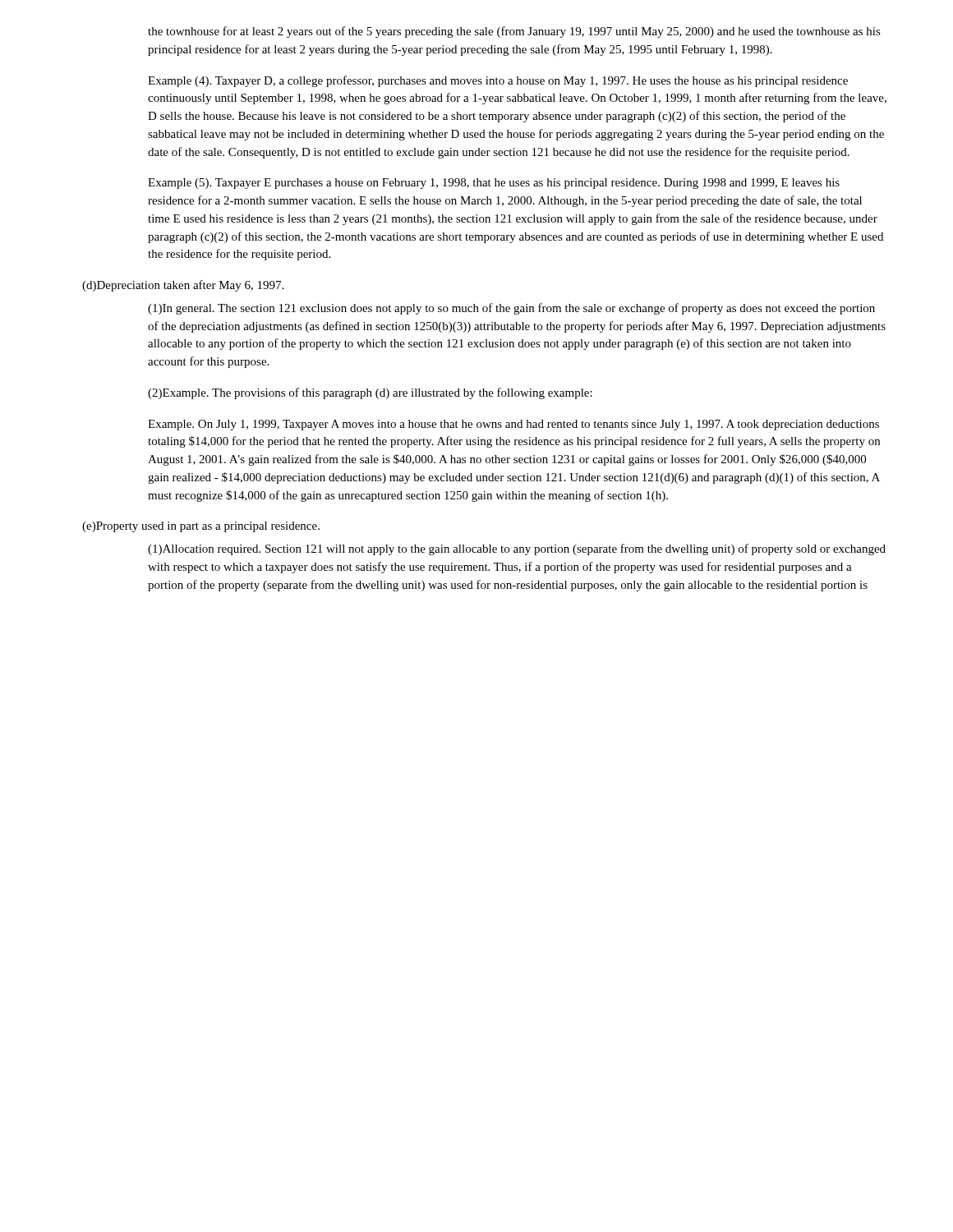This screenshot has height=1232, width=953.
Task: Select the region starting "Example. On July 1, 1999, Taxpayer A moves"
Action: [x=514, y=459]
